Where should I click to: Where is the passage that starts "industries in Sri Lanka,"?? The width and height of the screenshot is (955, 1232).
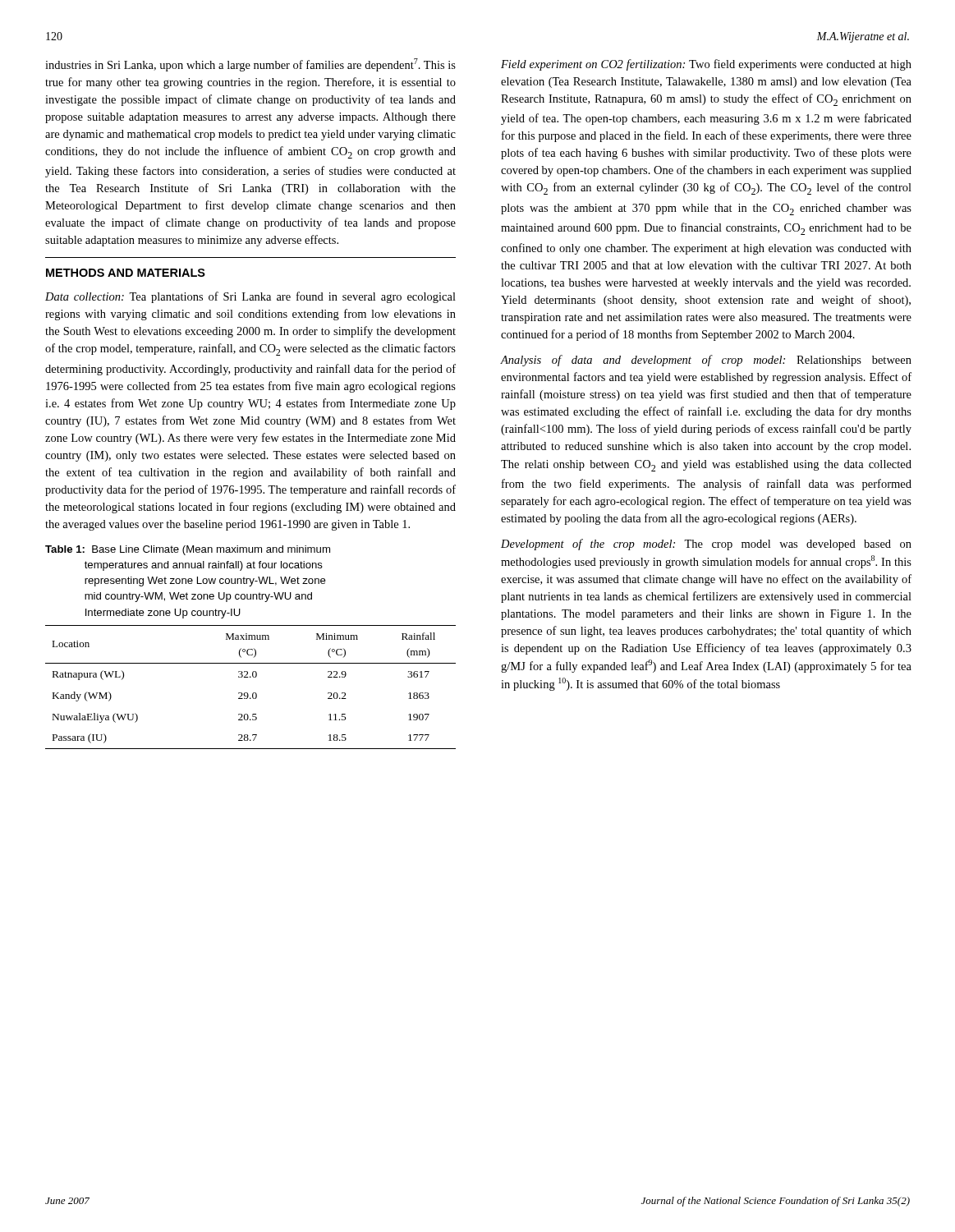(250, 152)
